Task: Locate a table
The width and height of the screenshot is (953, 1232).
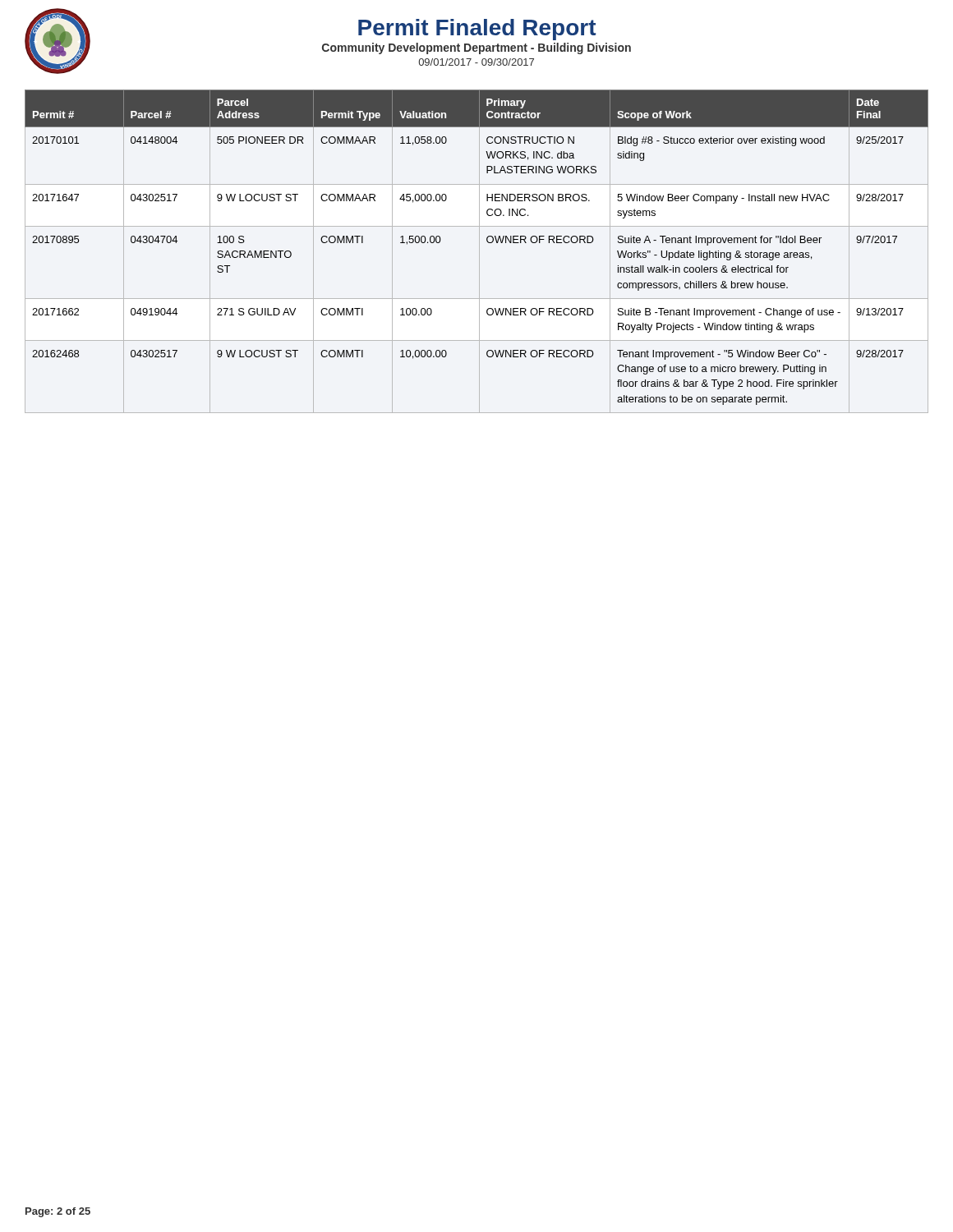Action: [476, 251]
